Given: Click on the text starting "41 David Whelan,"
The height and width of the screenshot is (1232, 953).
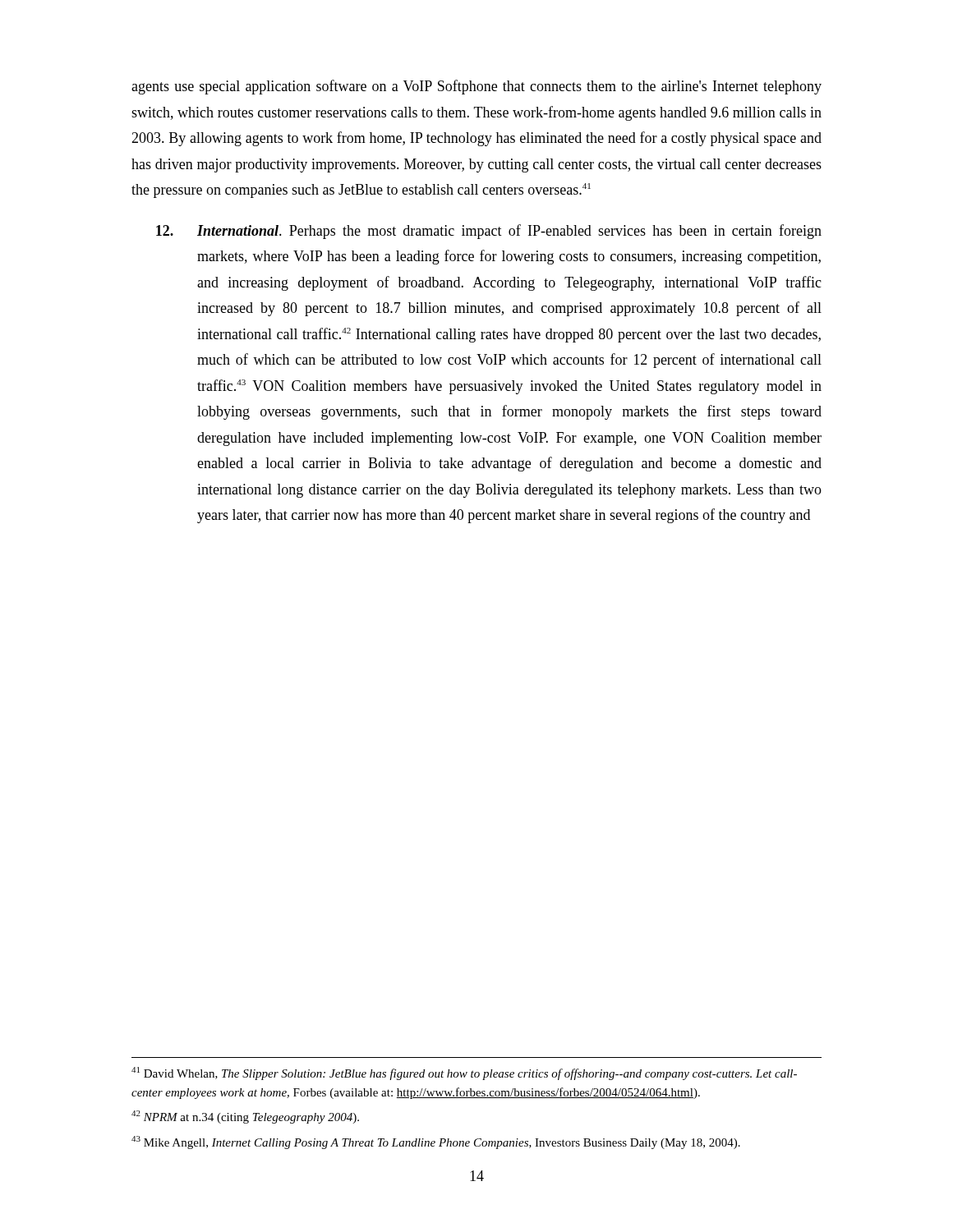Looking at the screenshot, I should pos(464,1082).
